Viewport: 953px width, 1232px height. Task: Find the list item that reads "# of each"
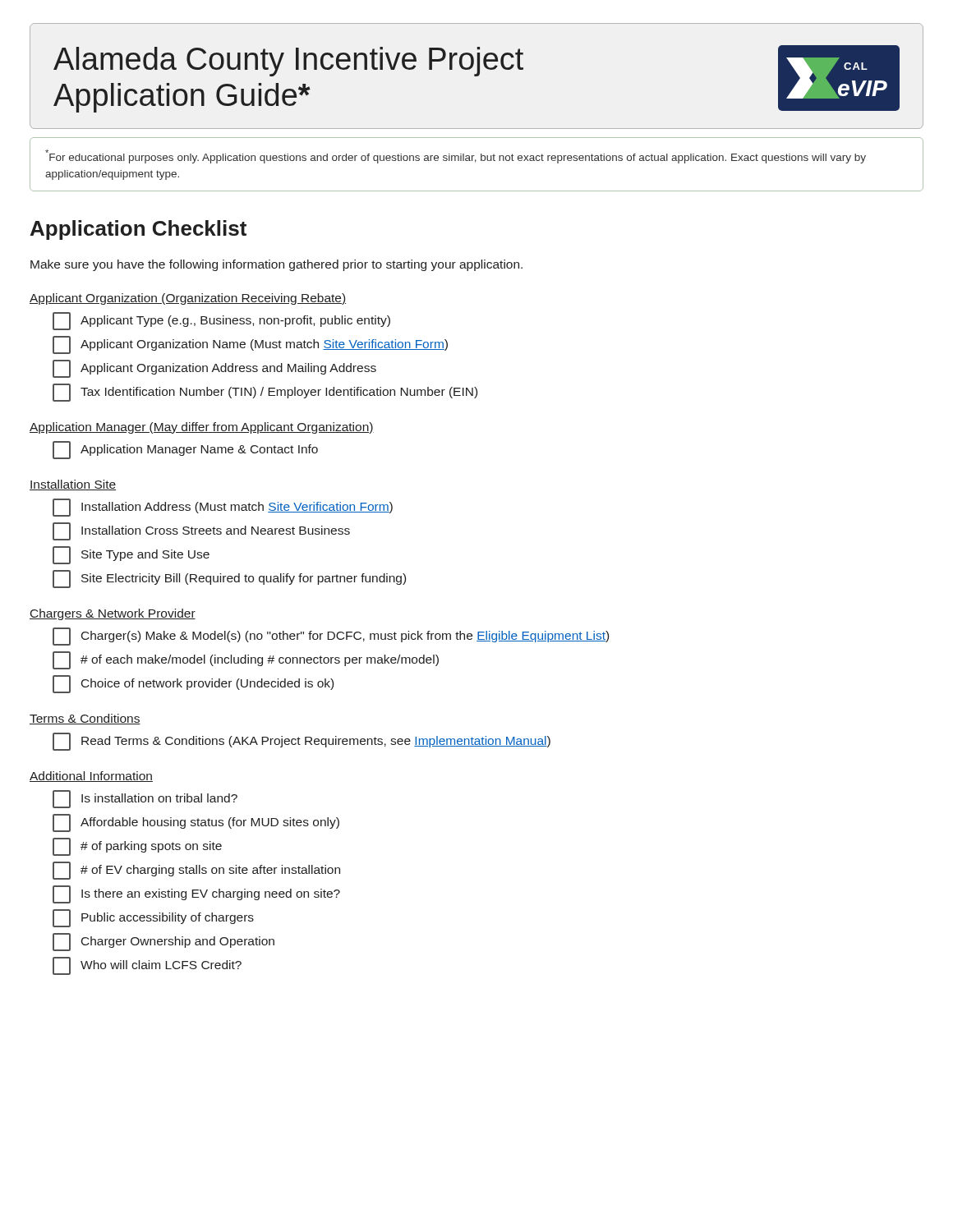(246, 659)
